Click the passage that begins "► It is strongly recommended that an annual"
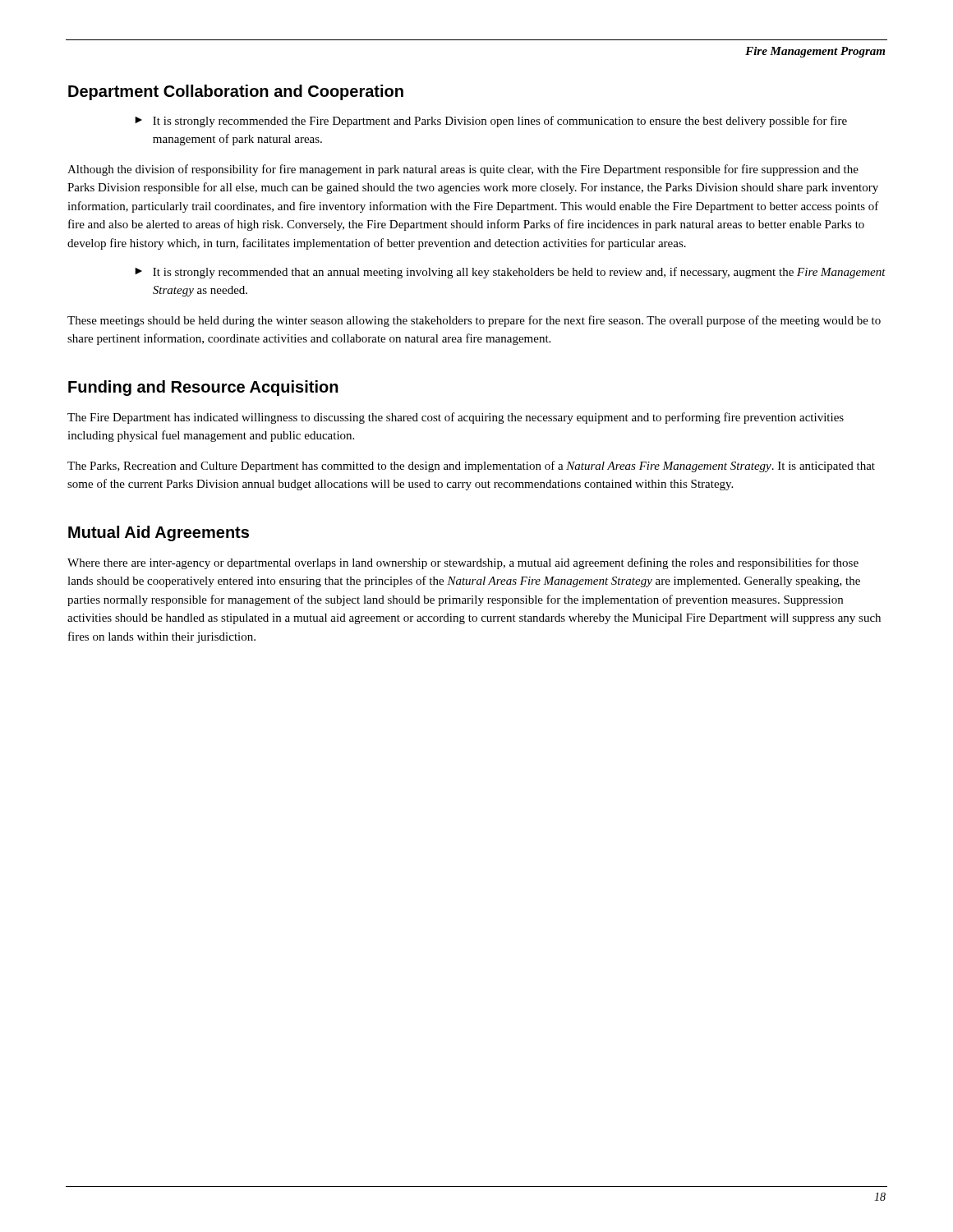The width and height of the screenshot is (953, 1232). click(x=509, y=282)
